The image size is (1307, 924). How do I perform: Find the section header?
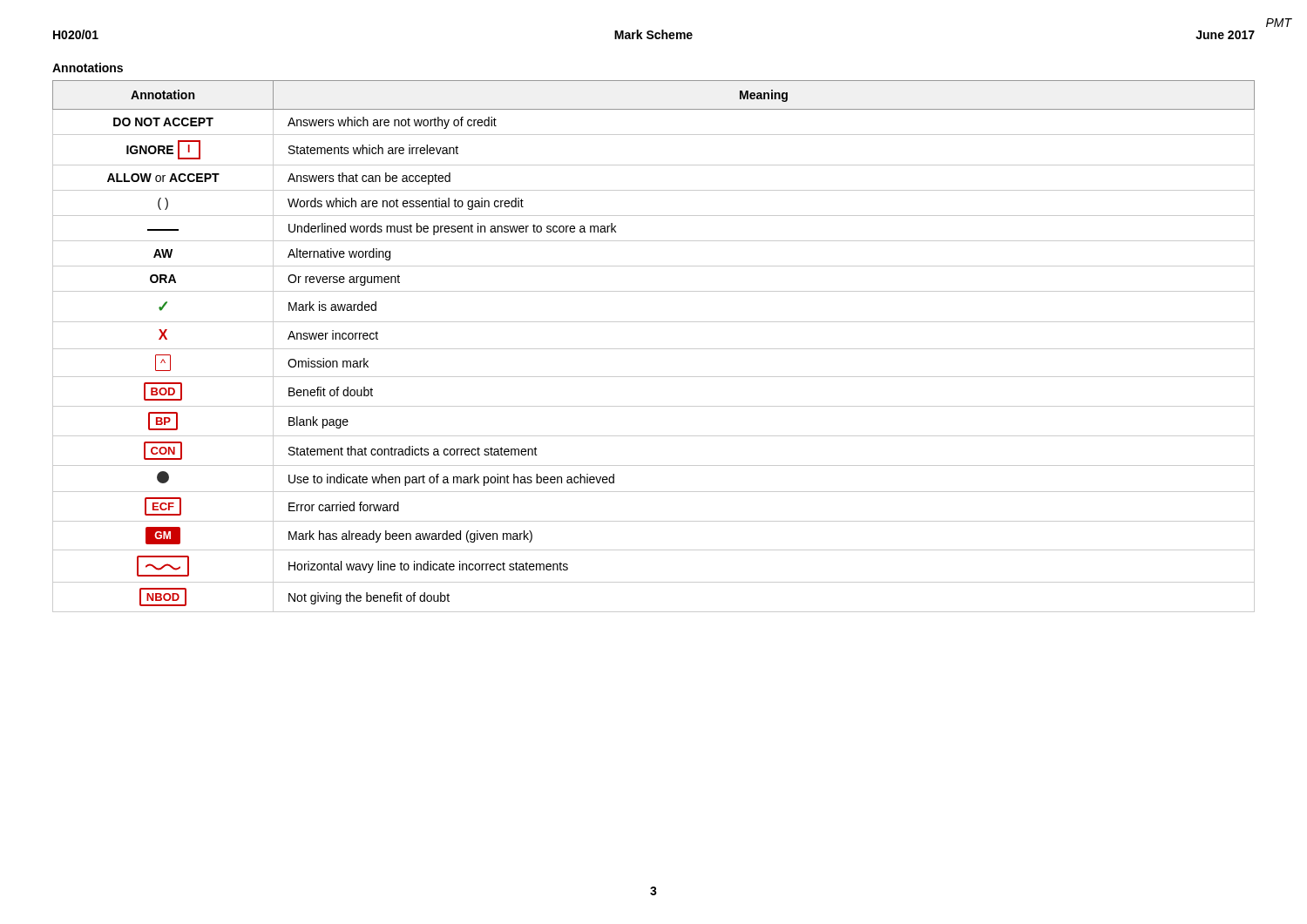pyautogui.click(x=88, y=68)
